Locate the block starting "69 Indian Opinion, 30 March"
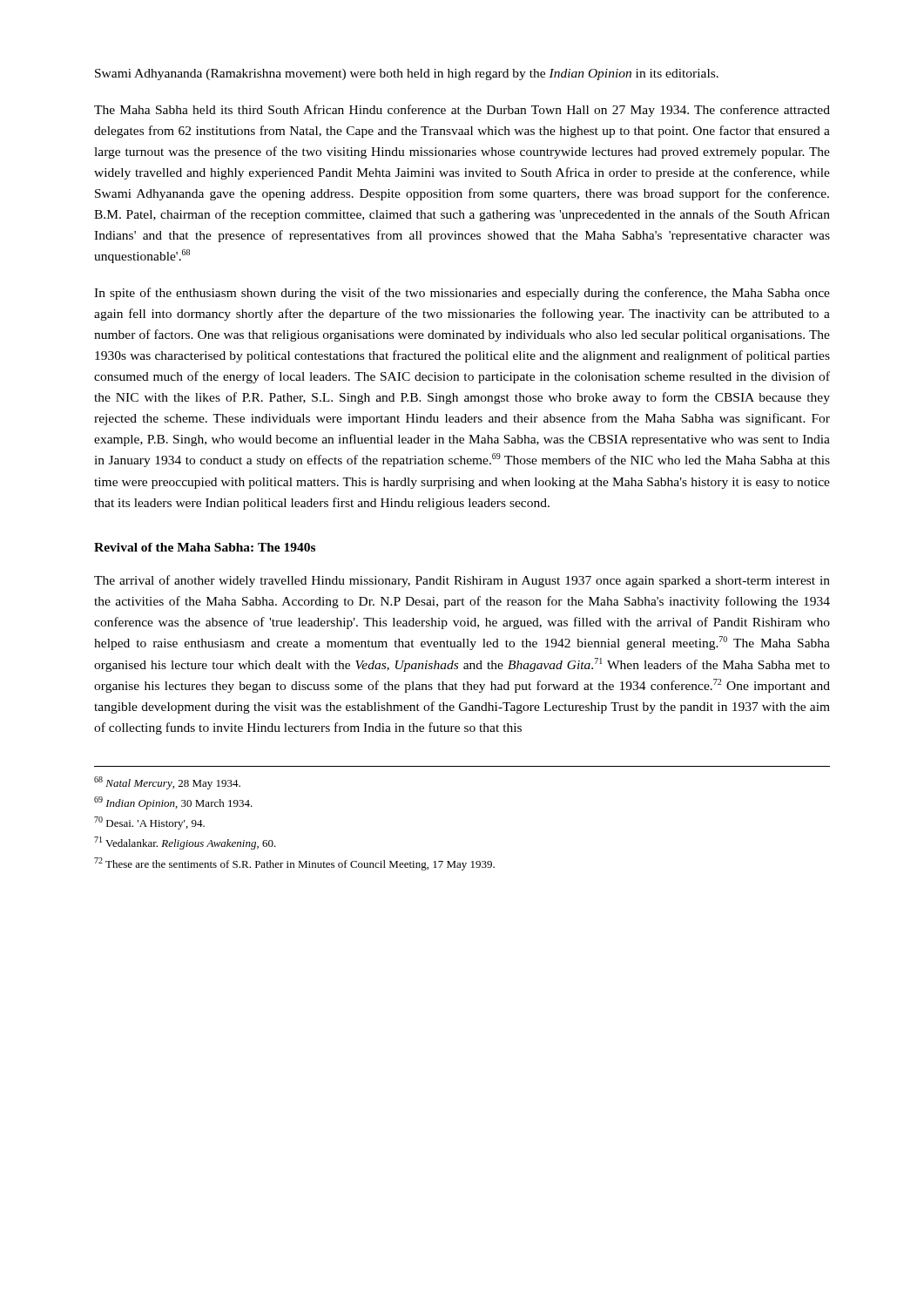The image size is (924, 1307). 173,802
